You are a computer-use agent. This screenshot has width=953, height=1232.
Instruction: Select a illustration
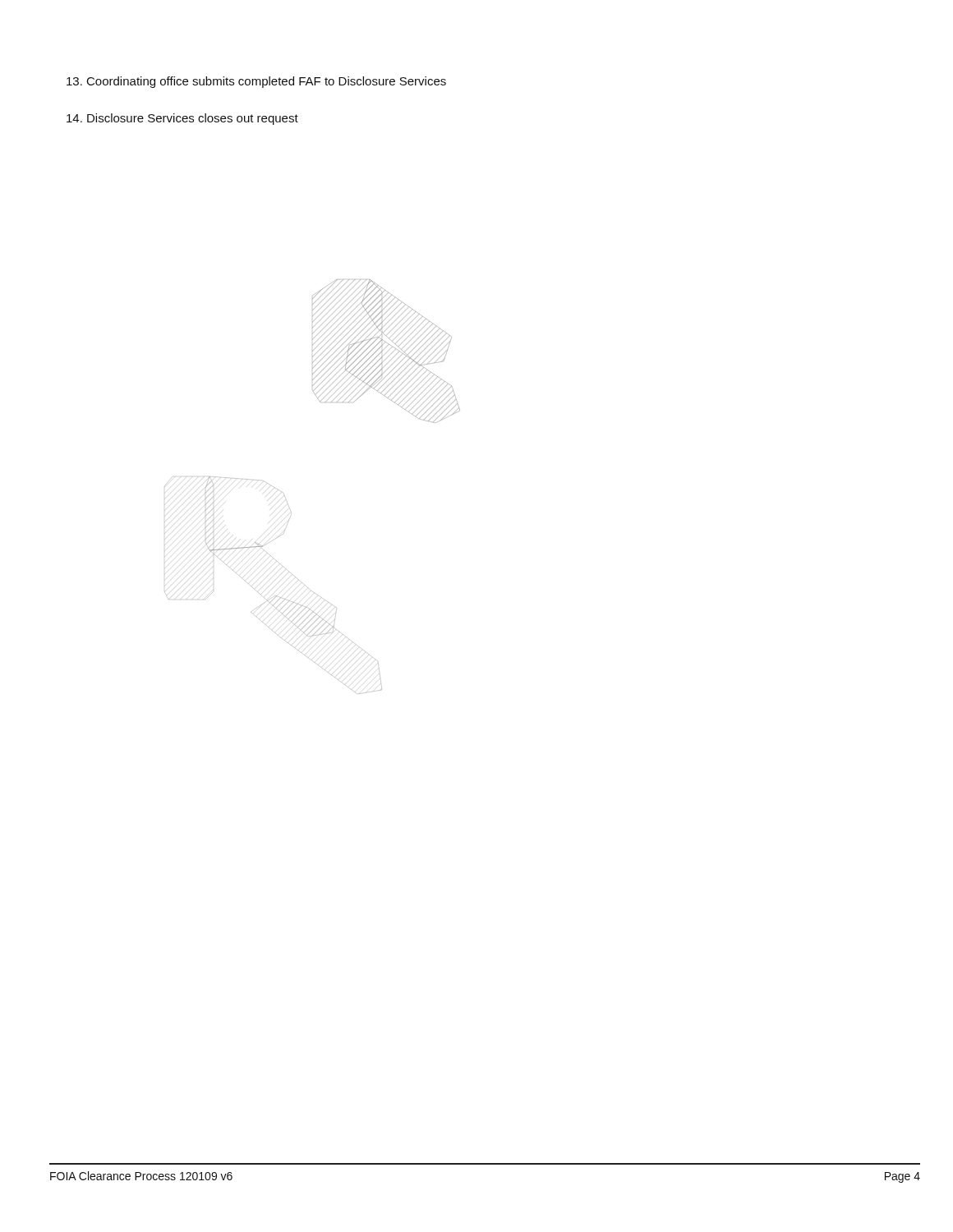click(345, 485)
